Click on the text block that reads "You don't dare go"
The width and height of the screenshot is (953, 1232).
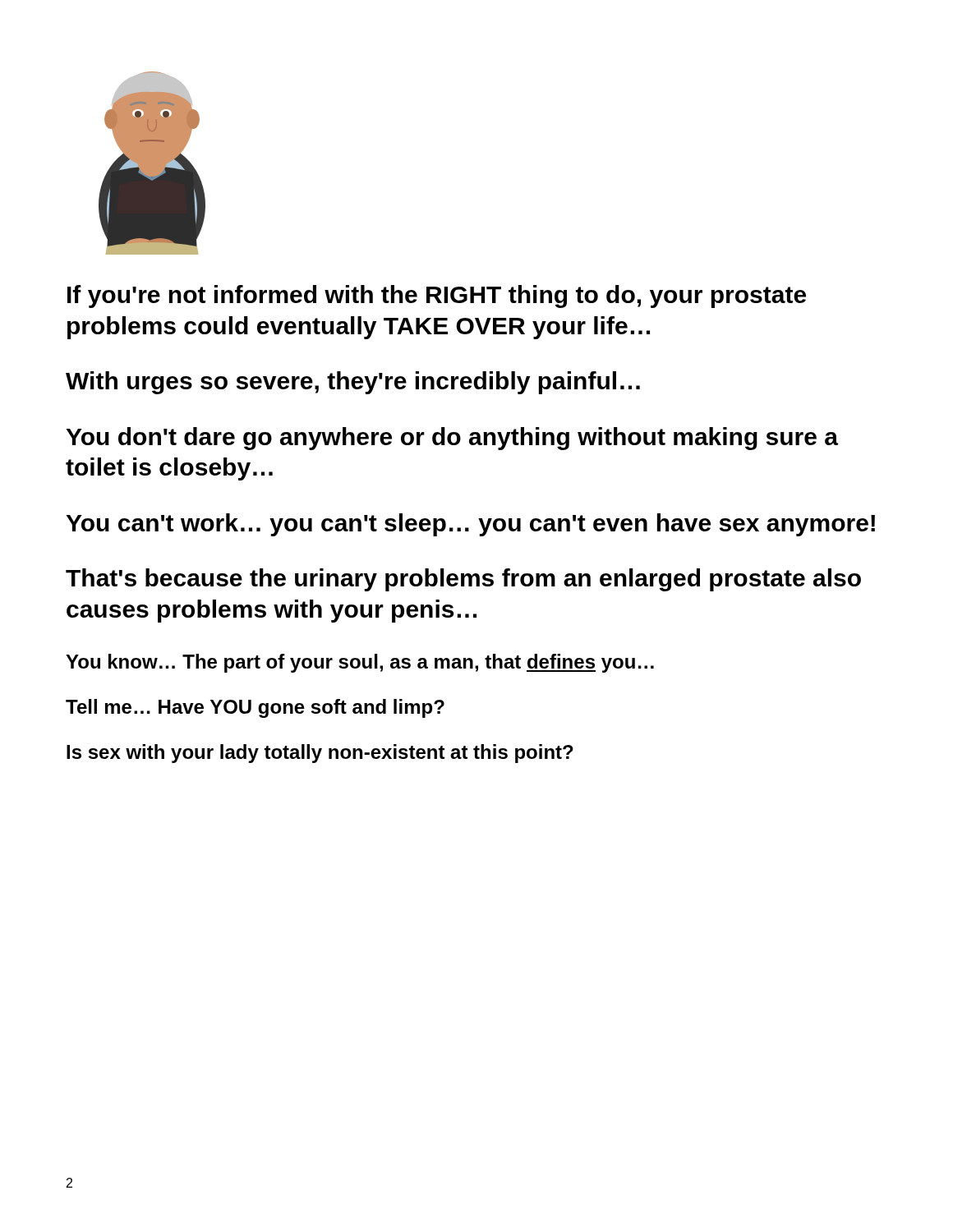pyautogui.click(x=476, y=452)
